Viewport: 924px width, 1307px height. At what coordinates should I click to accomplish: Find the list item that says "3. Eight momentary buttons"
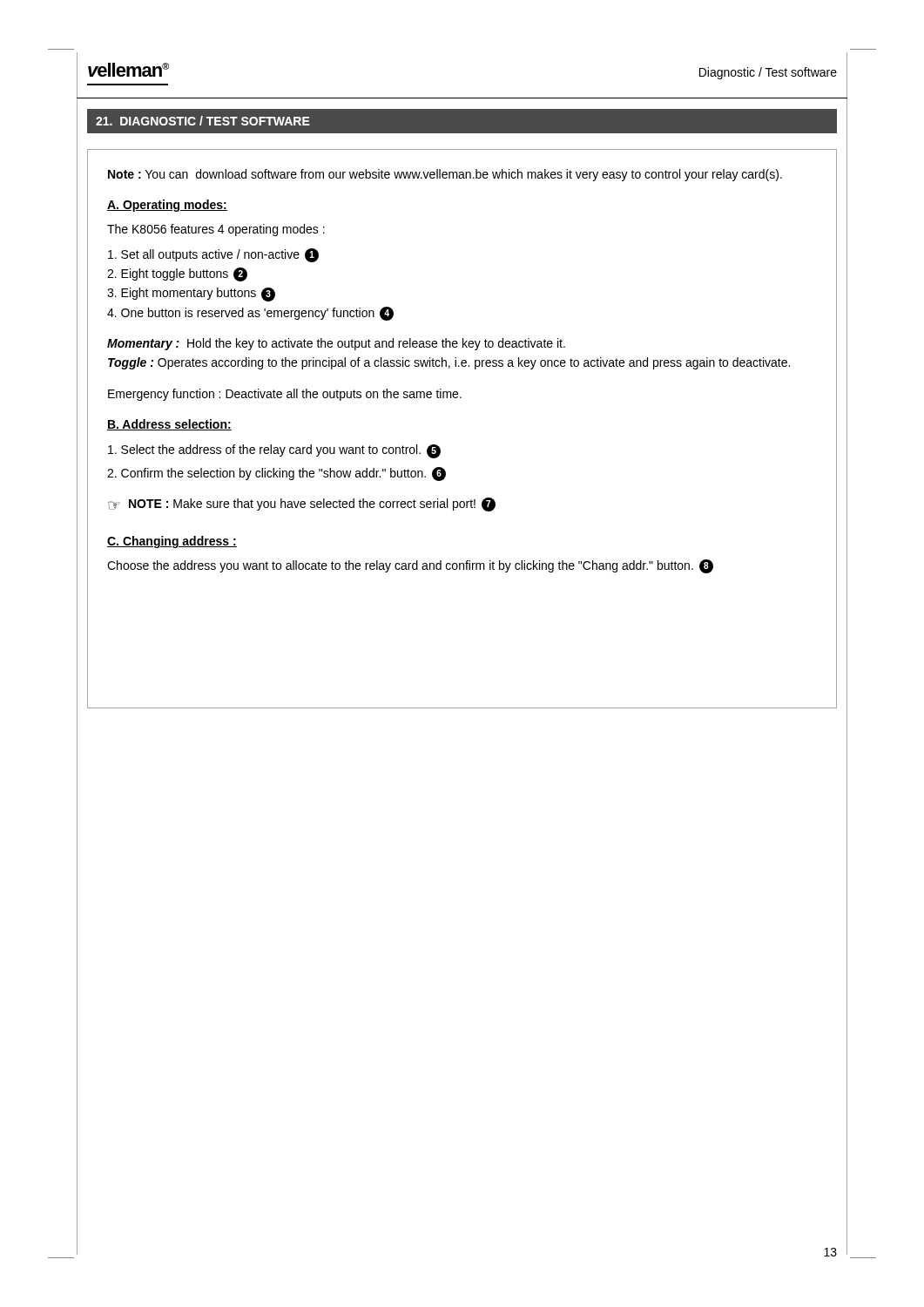[x=191, y=294]
